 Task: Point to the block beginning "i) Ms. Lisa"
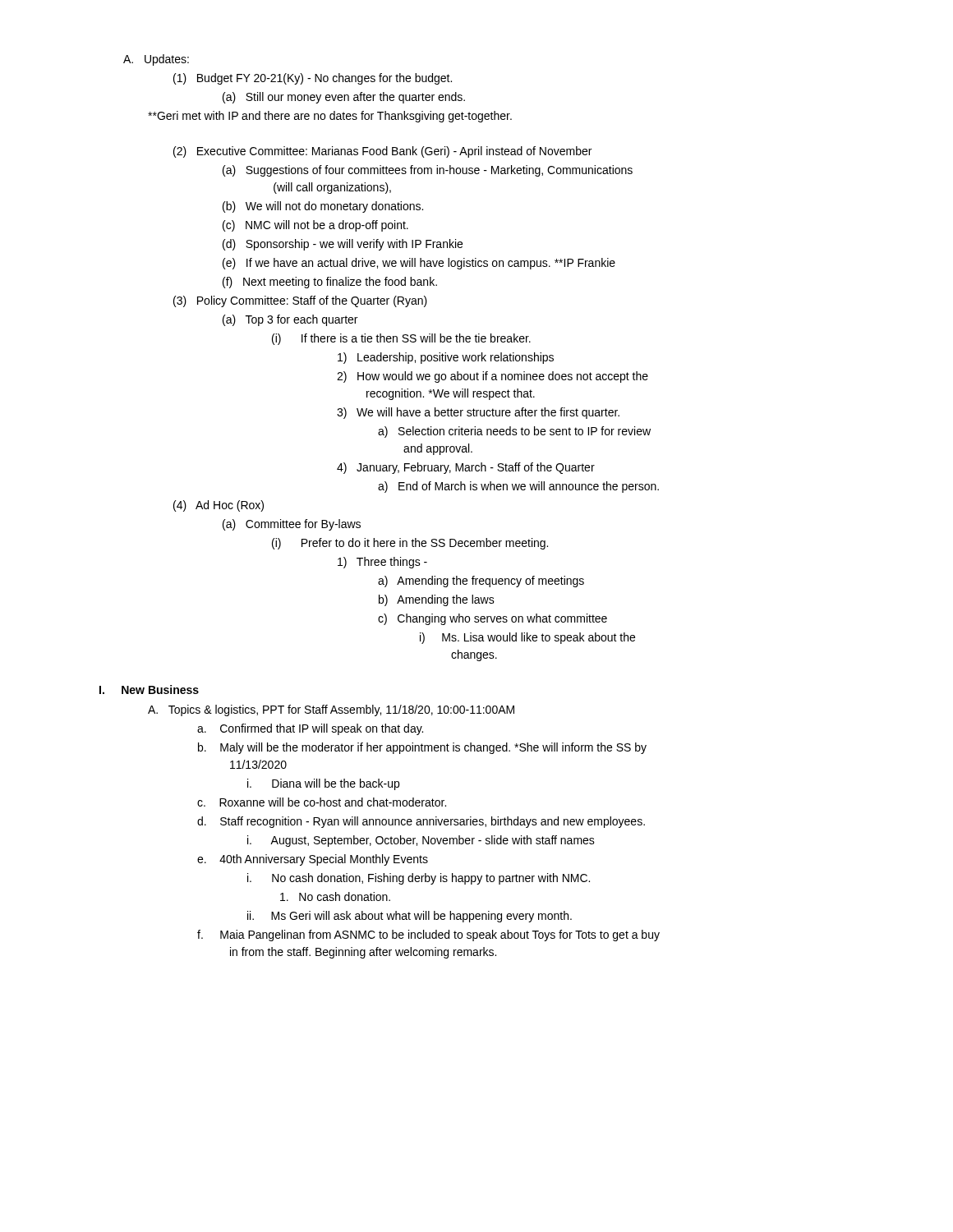click(x=527, y=646)
